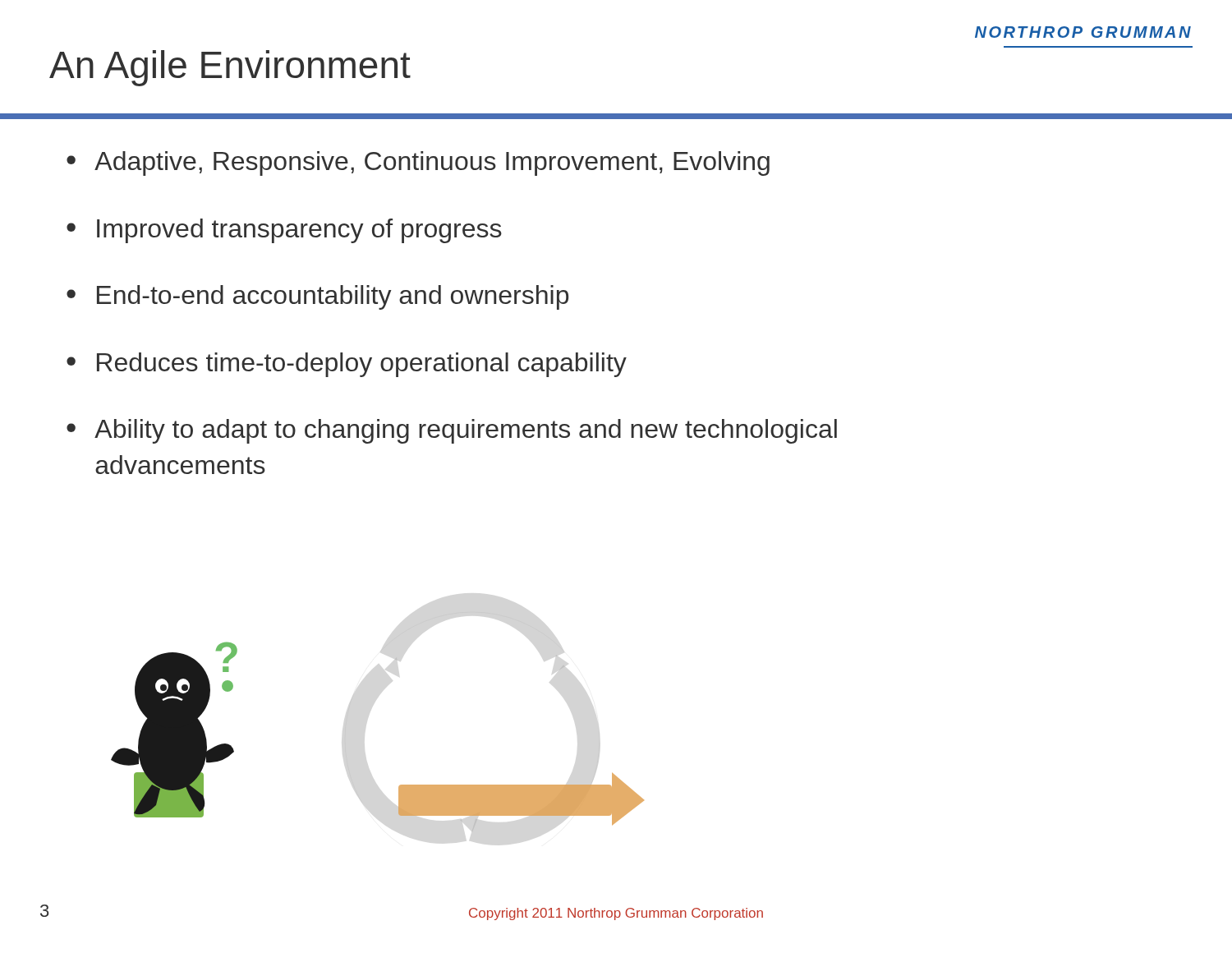Locate the passage starting "• Reduces time-to-deploy operational capability"
The image size is (1232, 953).
tap(346, 363)
